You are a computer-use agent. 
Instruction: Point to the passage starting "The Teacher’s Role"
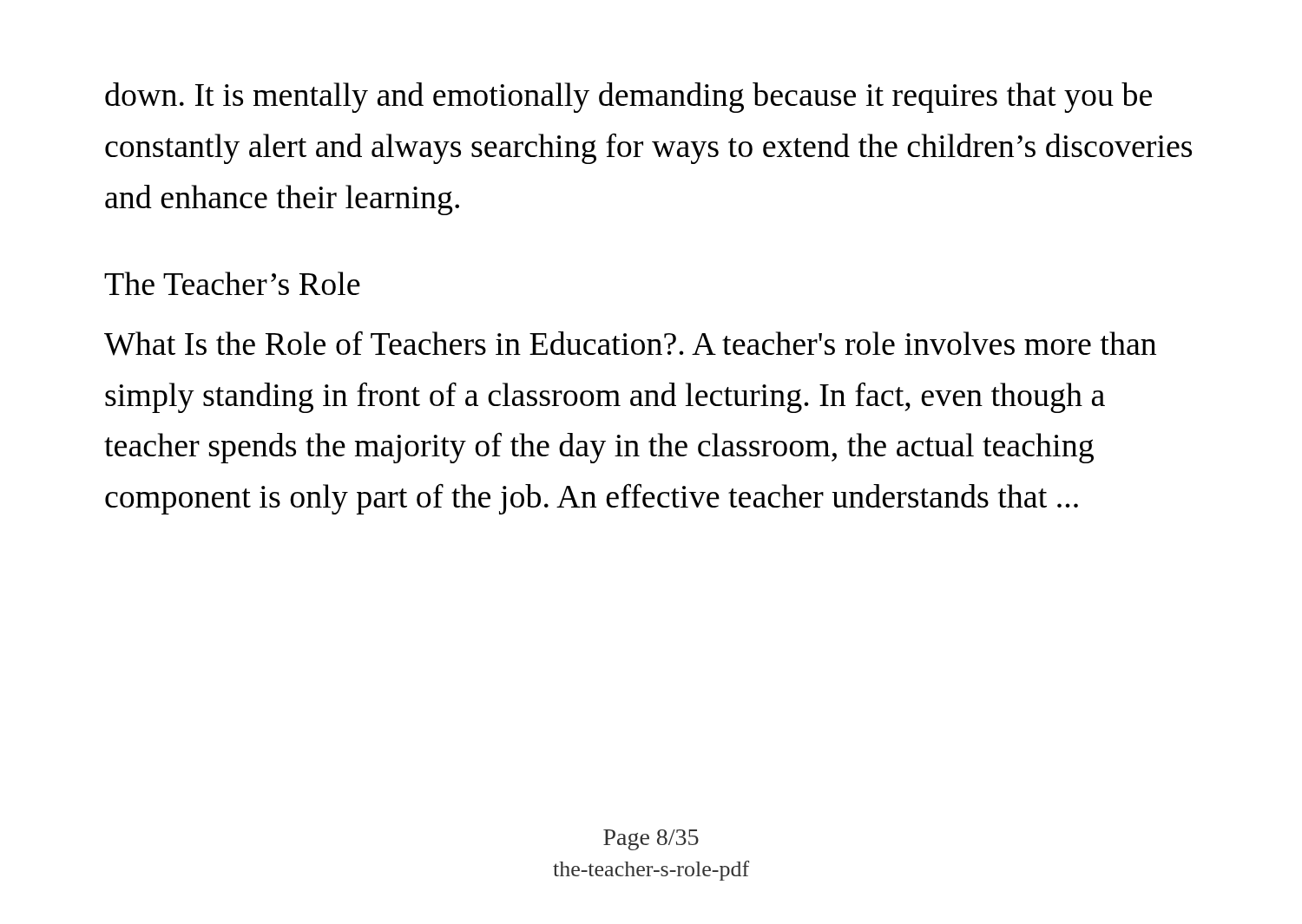coord(232,283)
